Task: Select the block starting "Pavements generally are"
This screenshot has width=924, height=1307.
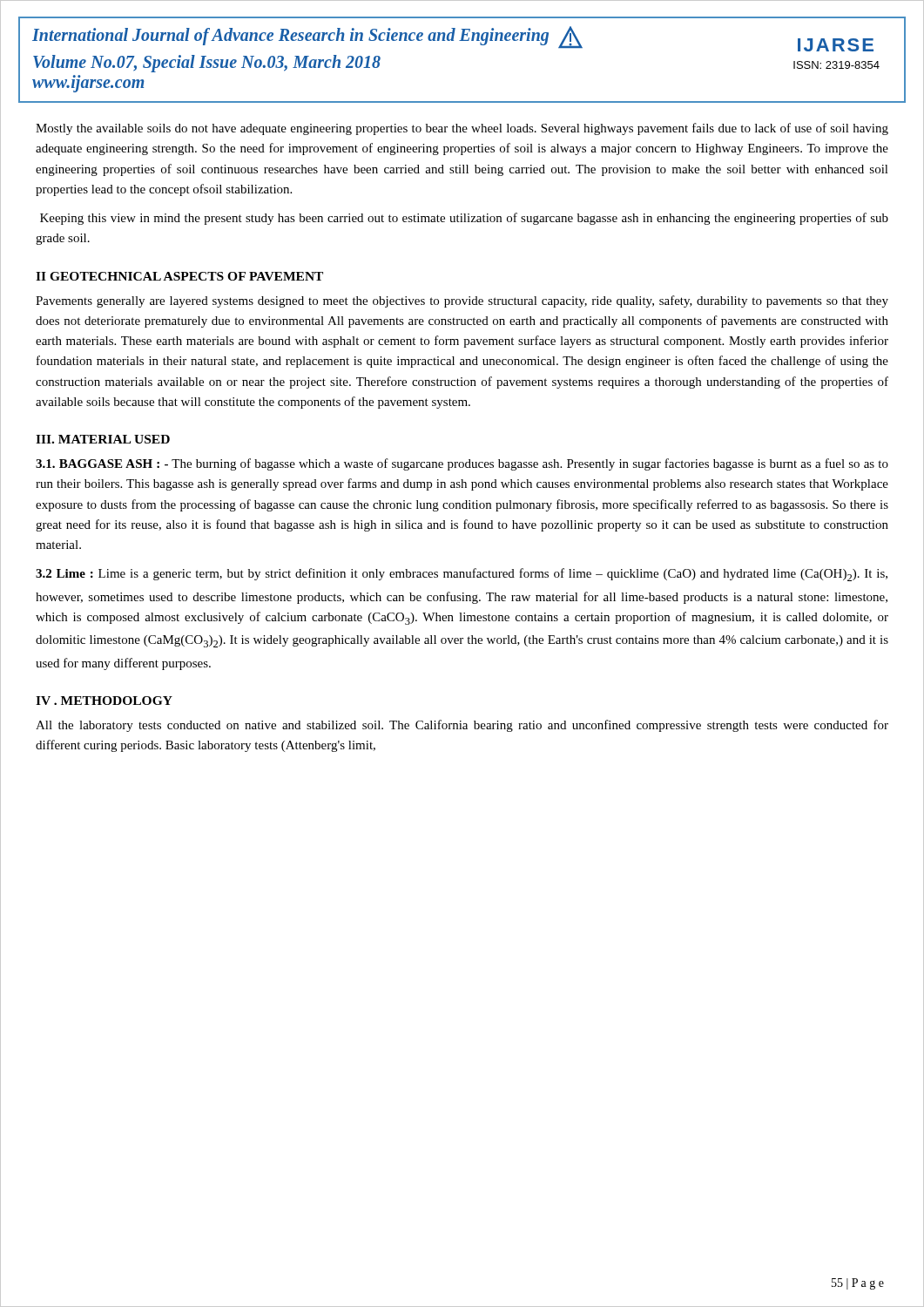Action: 462,351
